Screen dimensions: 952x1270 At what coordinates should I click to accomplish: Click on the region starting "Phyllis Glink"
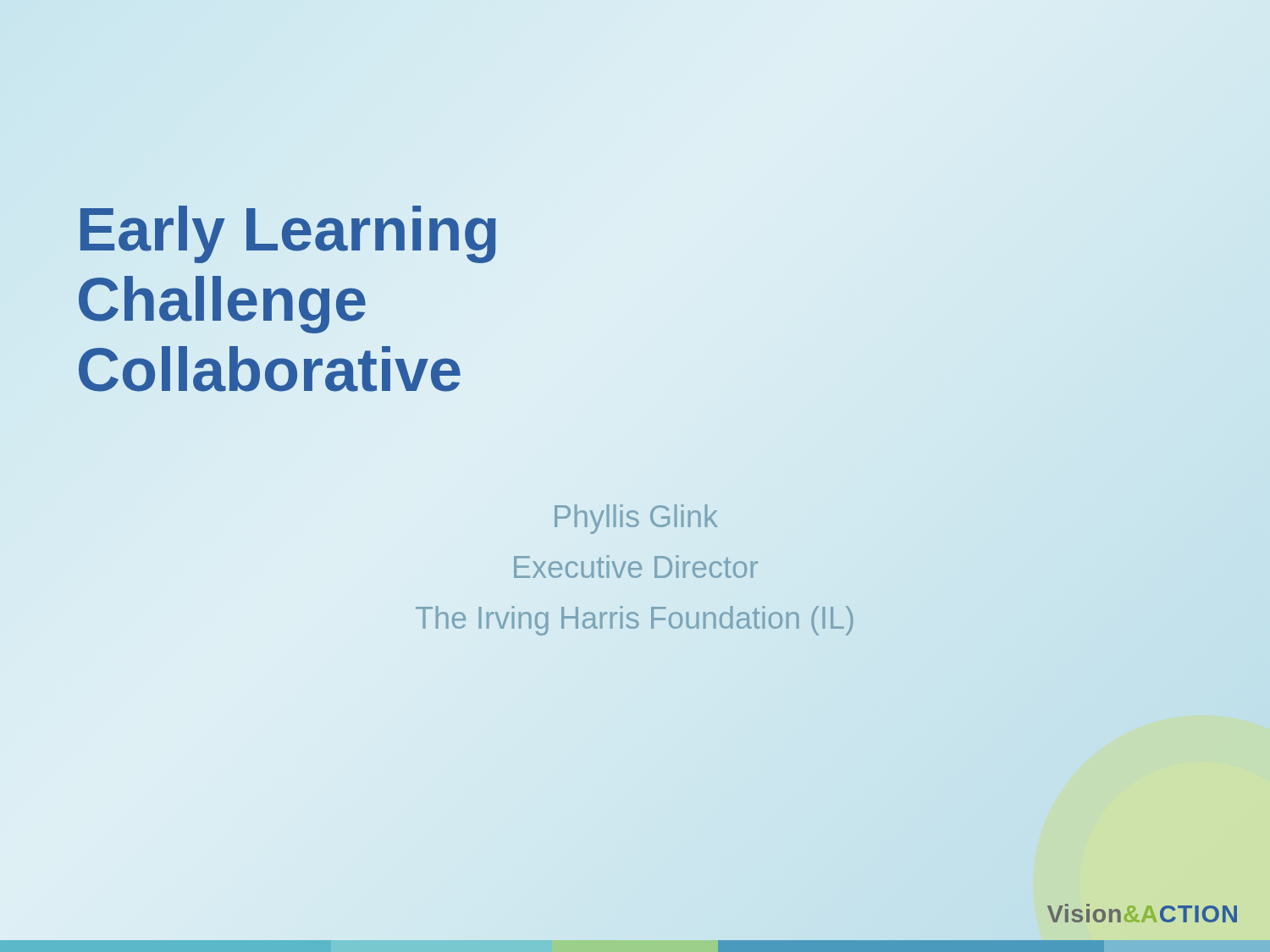pyautogui.click(x=635, y=517)
